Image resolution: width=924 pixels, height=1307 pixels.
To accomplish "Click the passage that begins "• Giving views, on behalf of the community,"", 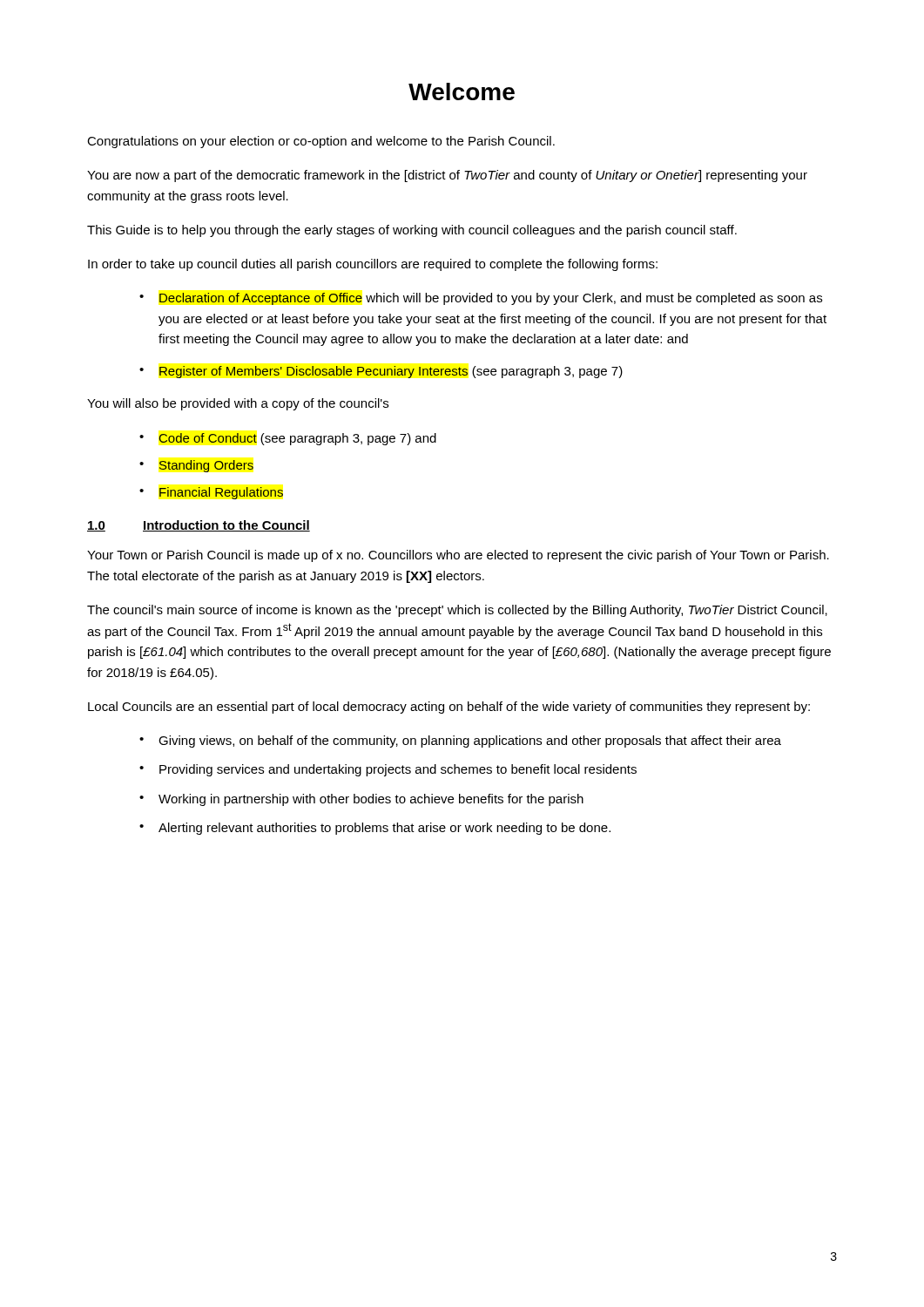I will point(488,740).
